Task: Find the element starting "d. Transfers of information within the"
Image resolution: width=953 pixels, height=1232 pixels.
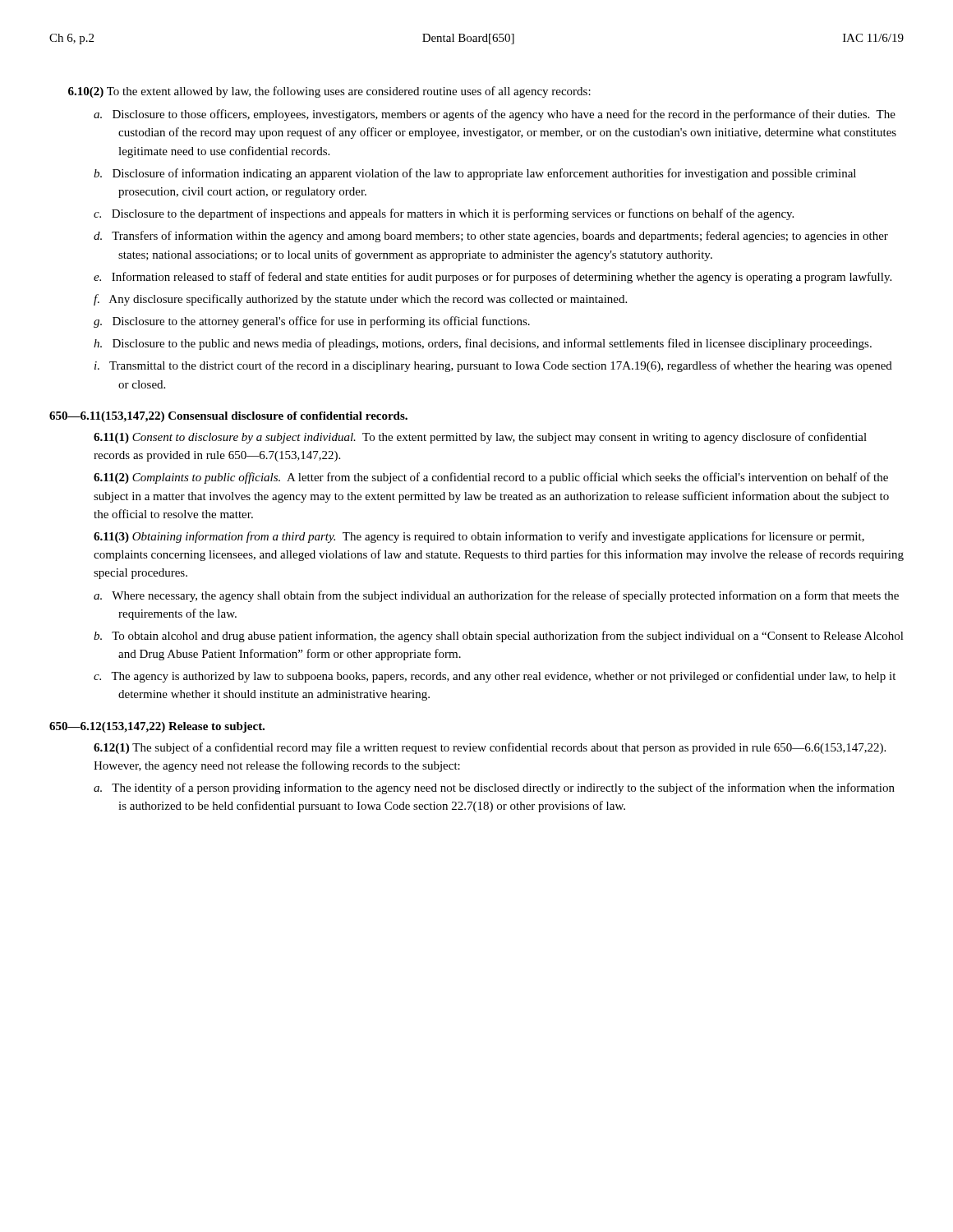Action: coord(503,245)
